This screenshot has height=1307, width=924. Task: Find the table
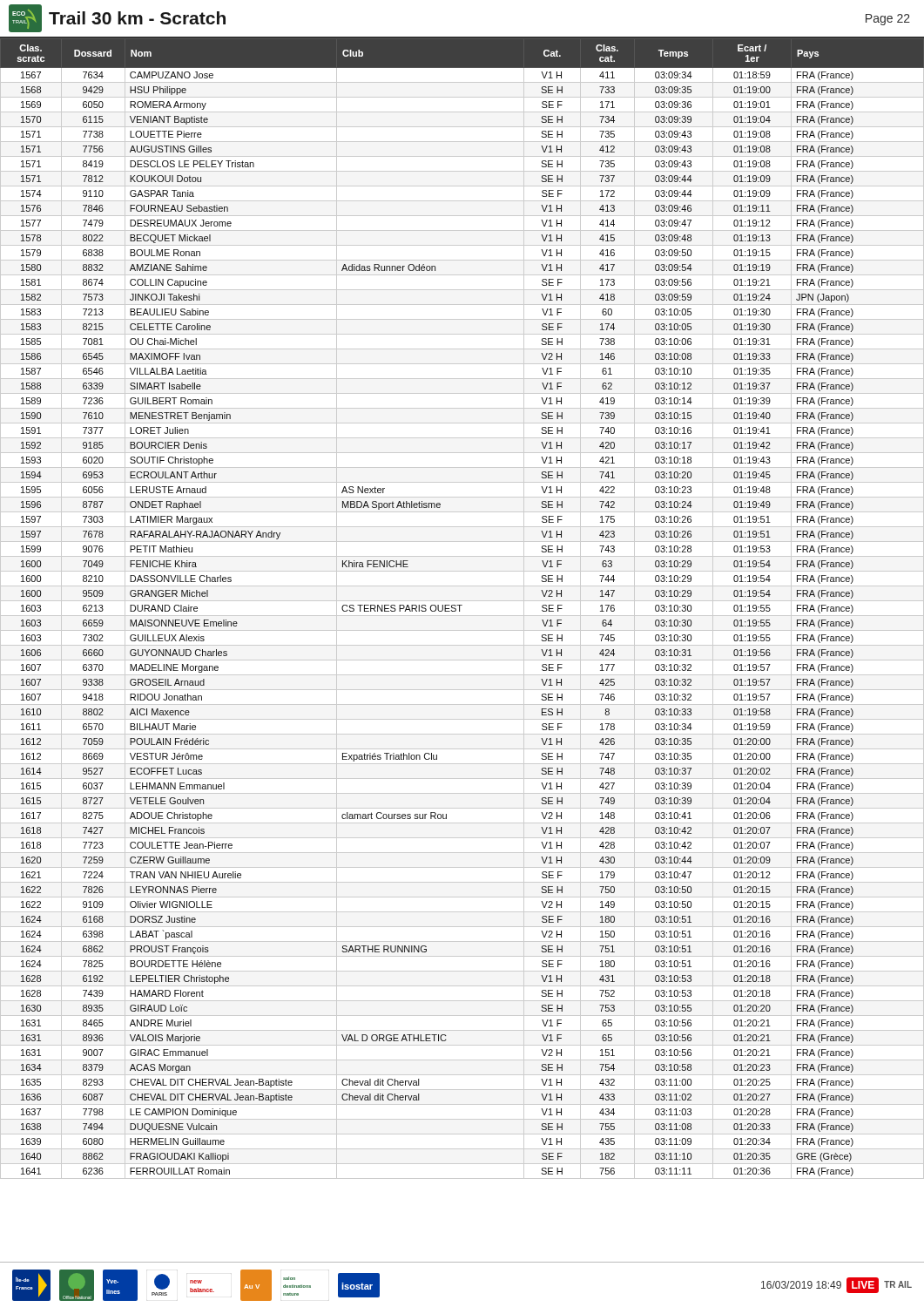click(x=462, y=650)
